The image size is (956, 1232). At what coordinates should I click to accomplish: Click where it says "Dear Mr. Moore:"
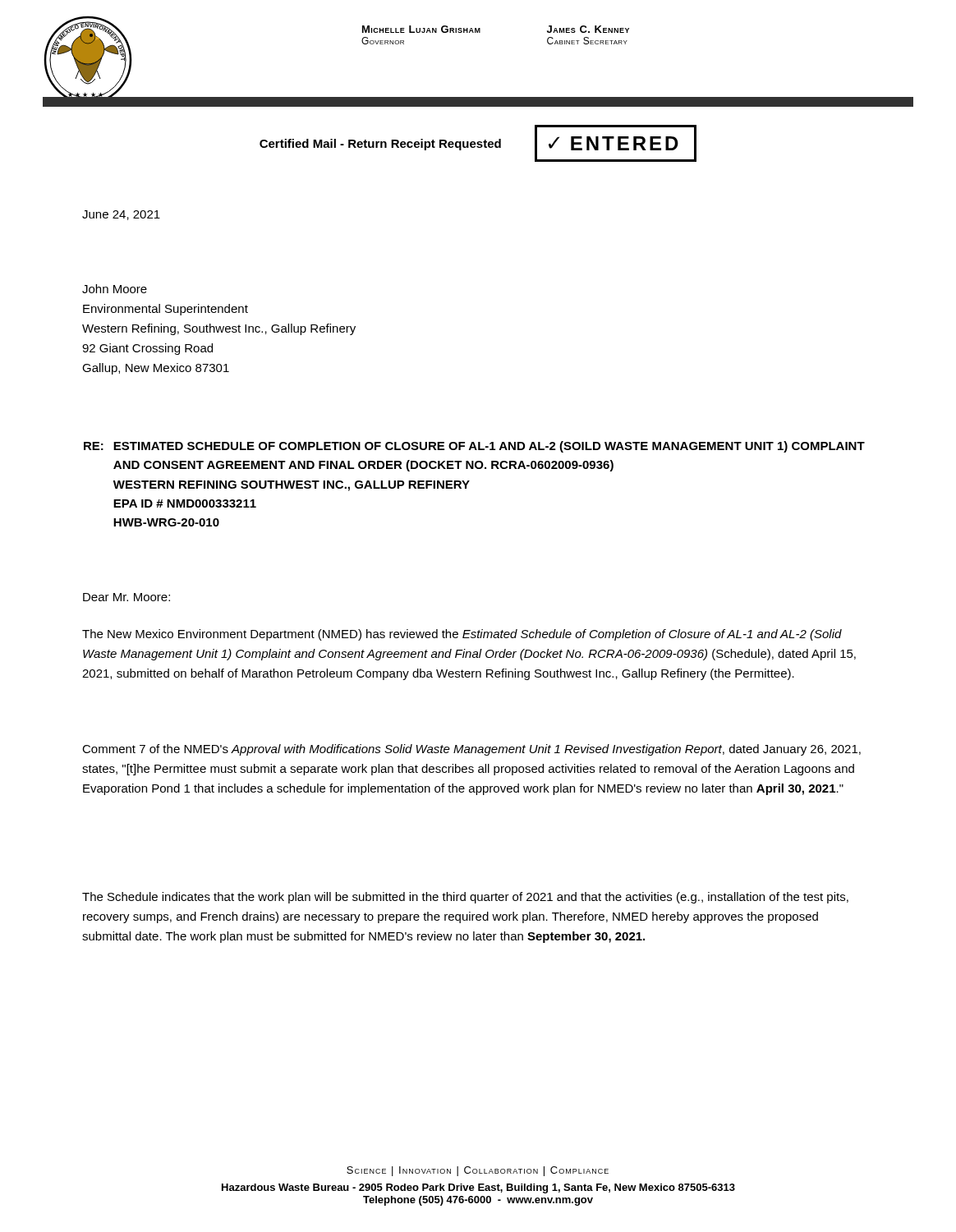coord(127,597)
